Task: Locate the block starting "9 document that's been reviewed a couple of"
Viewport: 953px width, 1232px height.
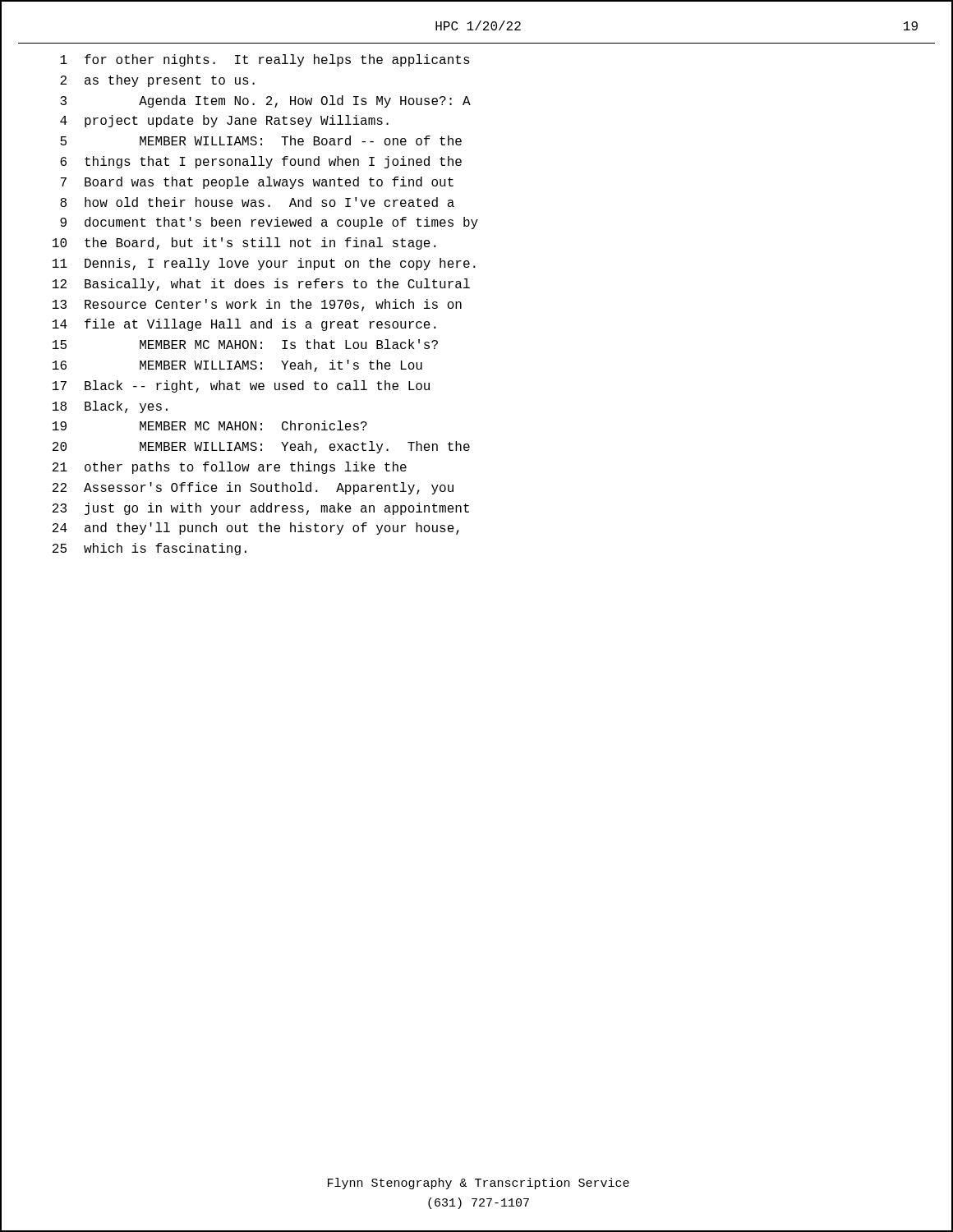Action: [x=476, y=224]
